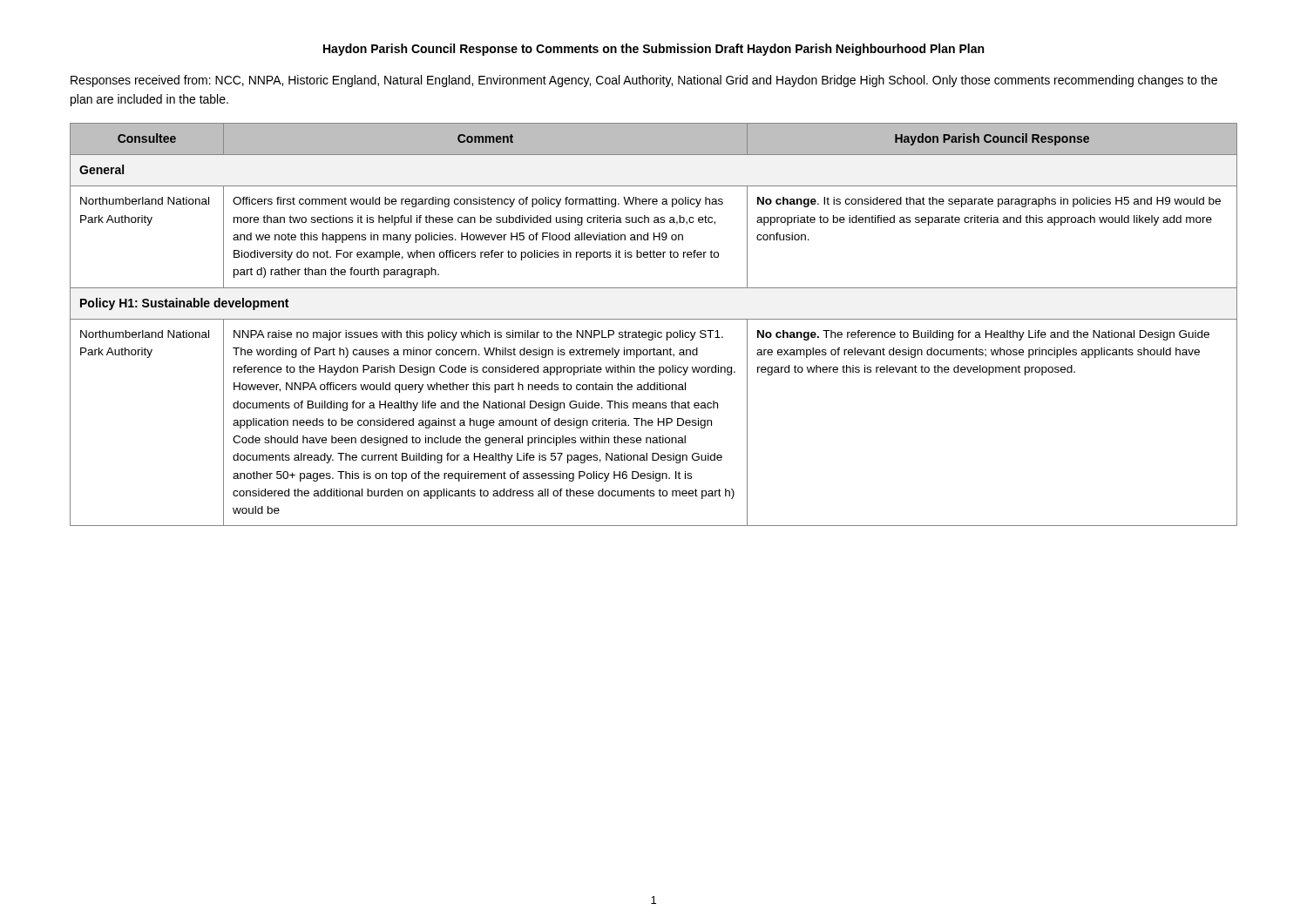1307x924 pixels.
Task: Click the table
Action: (x=654, y=325)
